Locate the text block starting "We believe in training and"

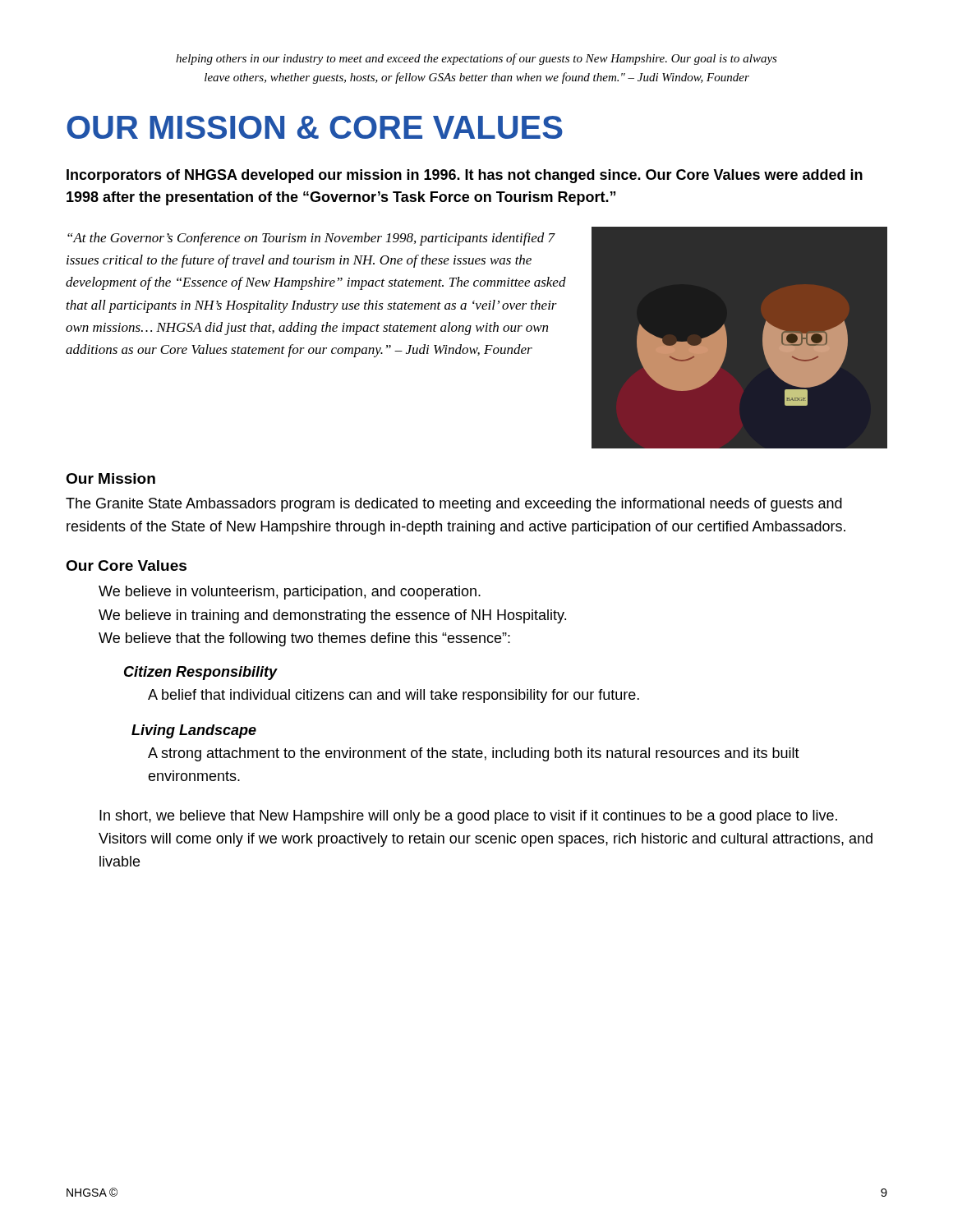pos(333,615)
